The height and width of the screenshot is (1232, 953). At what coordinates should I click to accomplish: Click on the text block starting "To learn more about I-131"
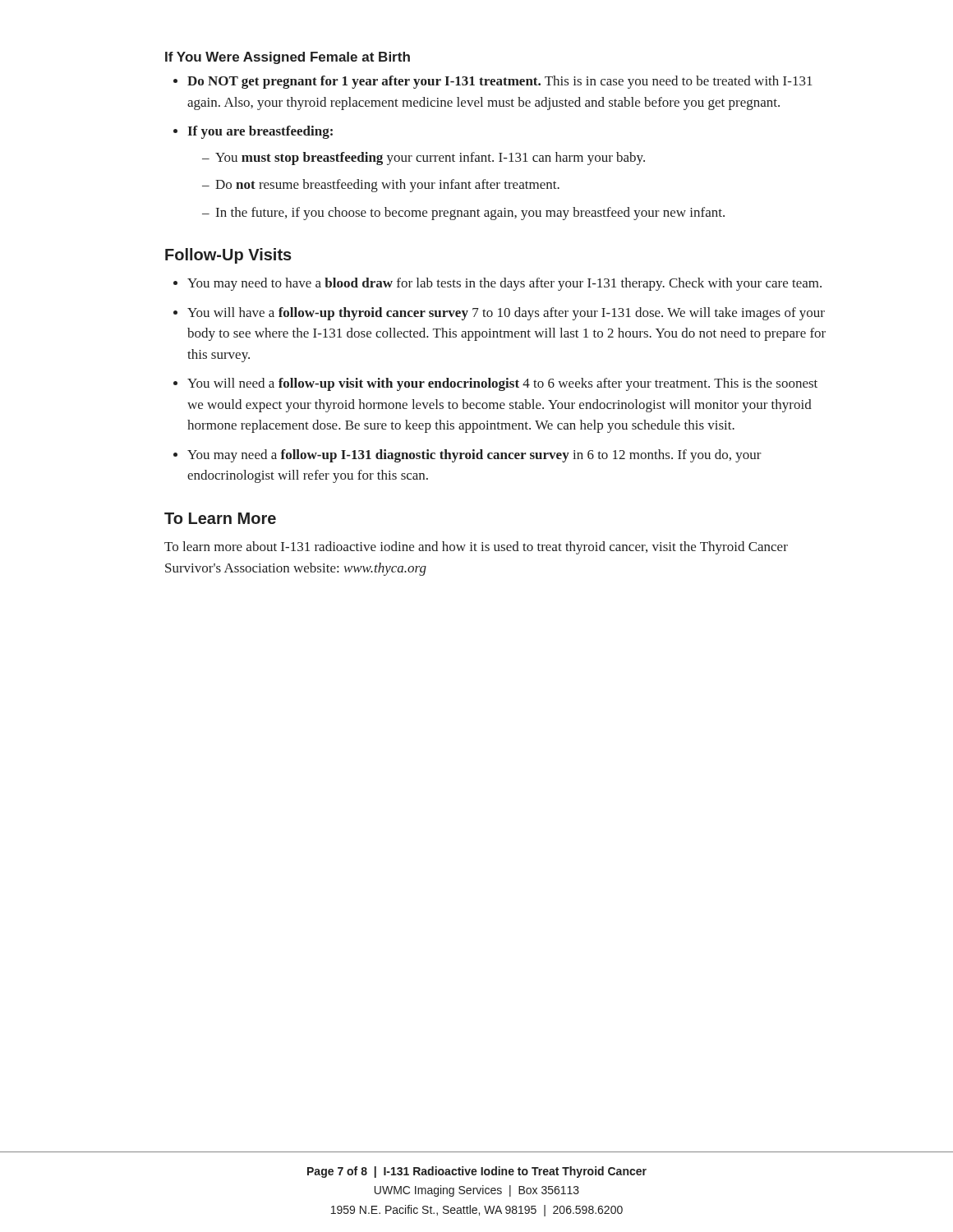[497, 558]
